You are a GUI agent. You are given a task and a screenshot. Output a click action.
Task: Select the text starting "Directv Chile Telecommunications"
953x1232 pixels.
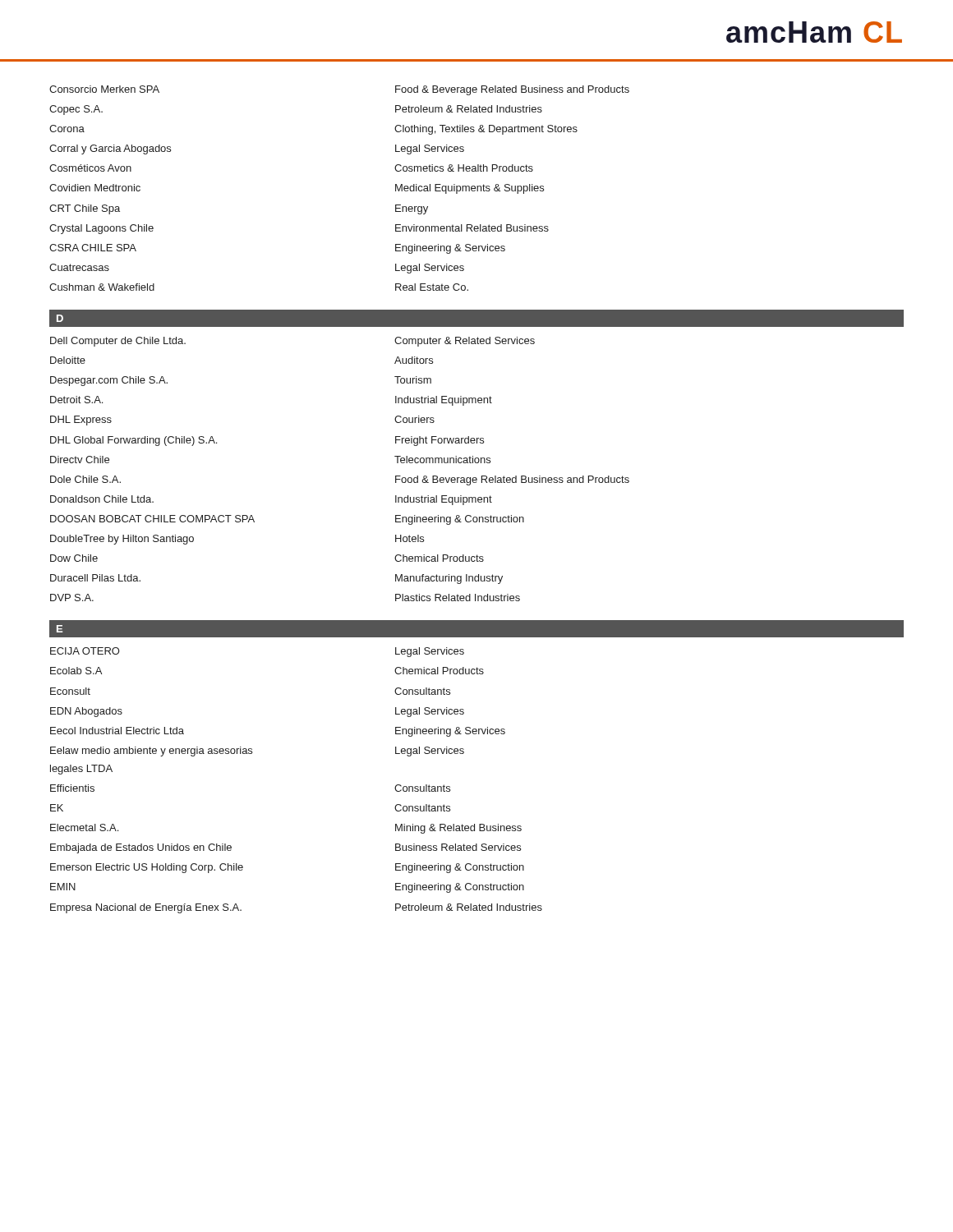(476, 460)
